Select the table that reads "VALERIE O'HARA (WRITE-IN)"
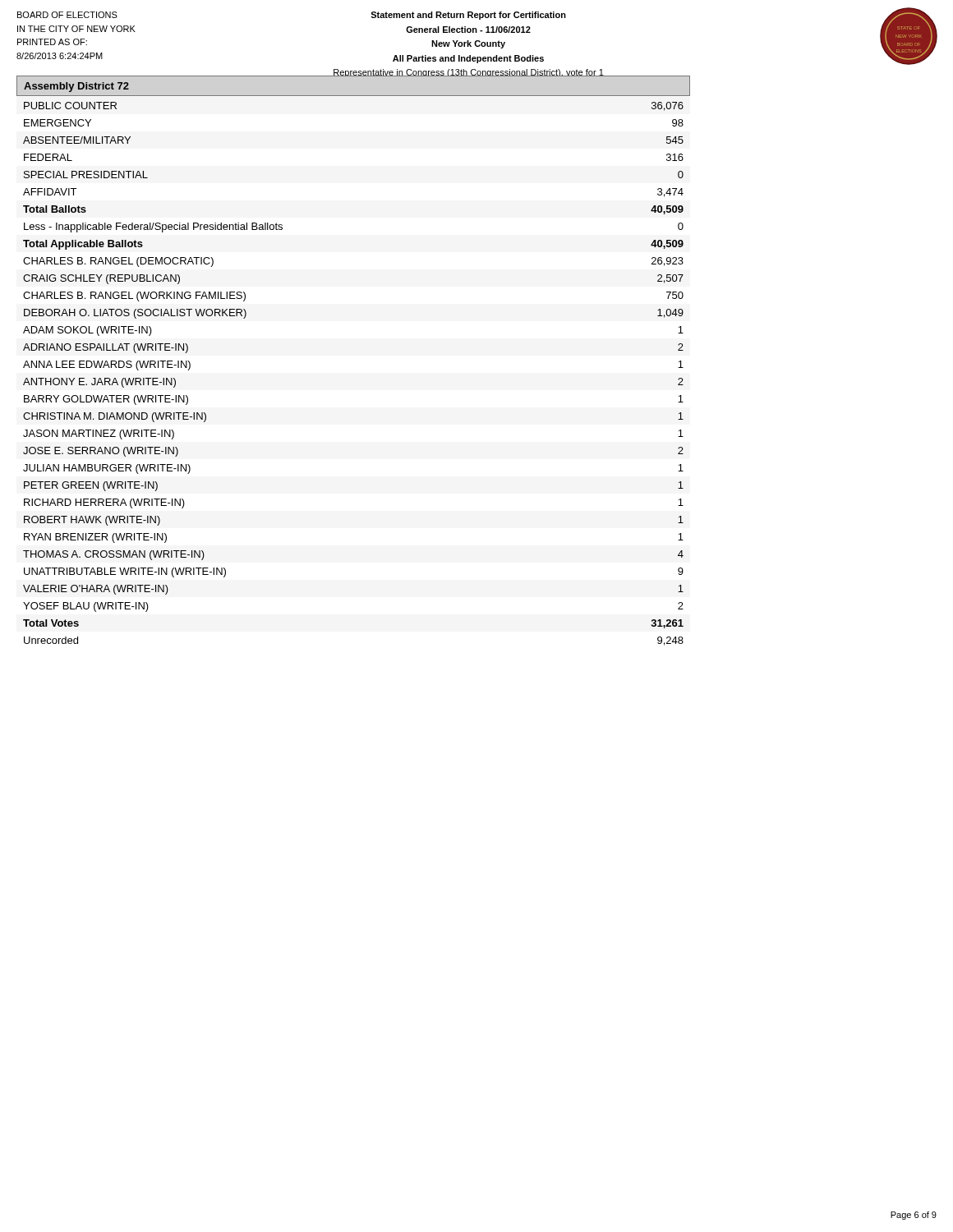 pyautogui.click(x=353, y=373)
